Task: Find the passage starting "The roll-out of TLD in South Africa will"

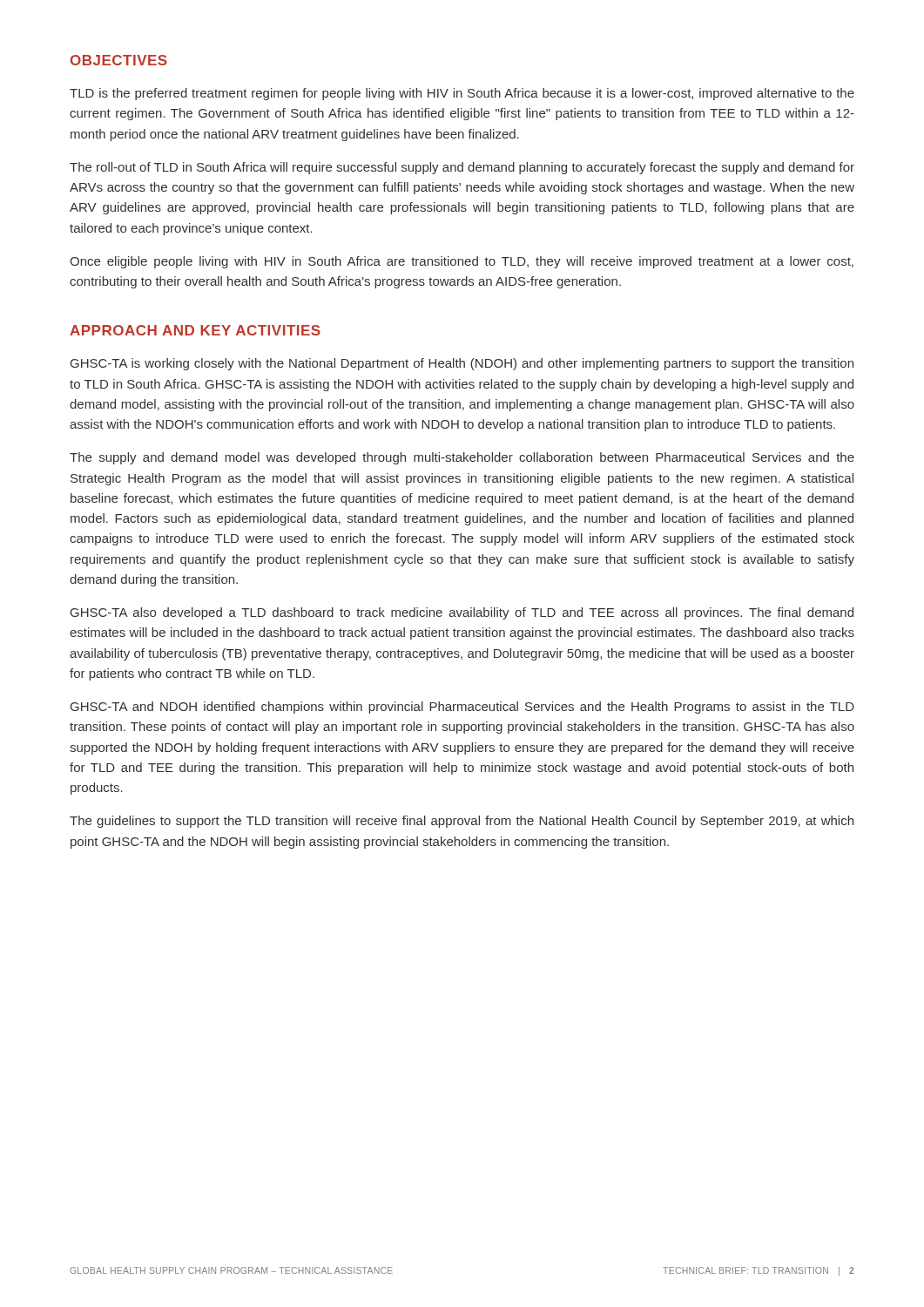Action: point(462,197)
